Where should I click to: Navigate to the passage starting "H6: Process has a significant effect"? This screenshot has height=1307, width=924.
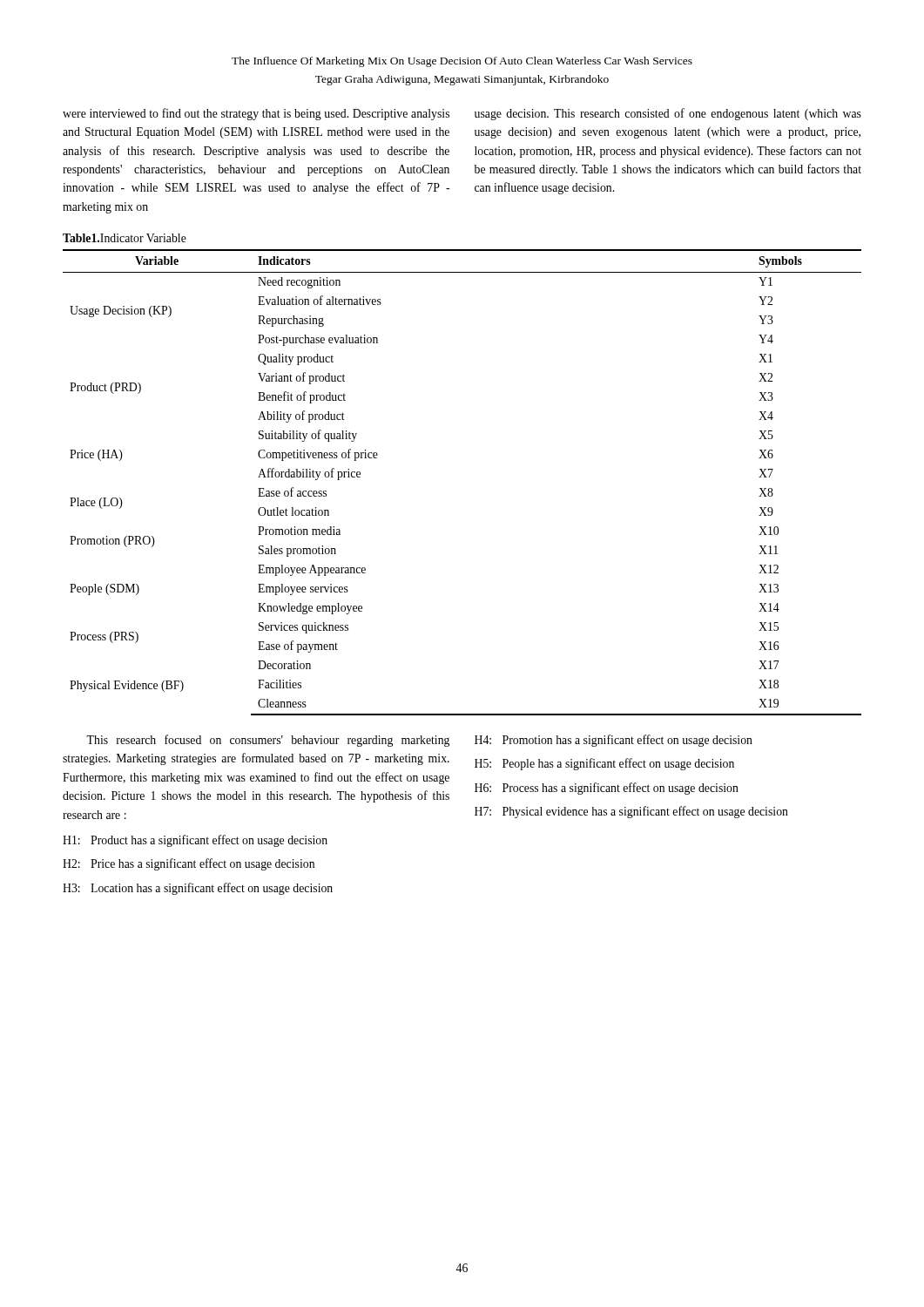(x=668, y=788)
